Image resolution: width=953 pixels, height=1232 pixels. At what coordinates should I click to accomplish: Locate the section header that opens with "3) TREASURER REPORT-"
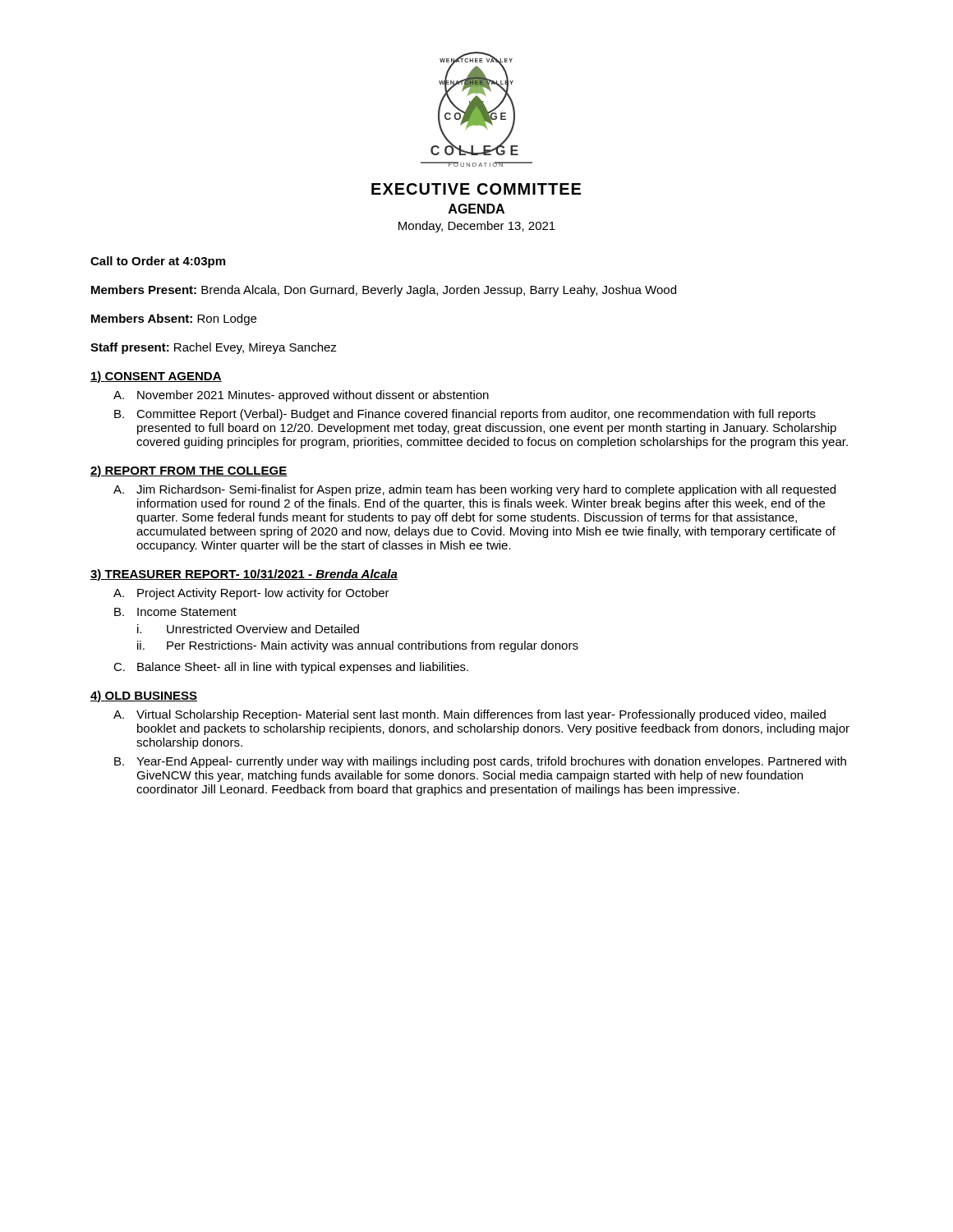click(x=244, y=574)
